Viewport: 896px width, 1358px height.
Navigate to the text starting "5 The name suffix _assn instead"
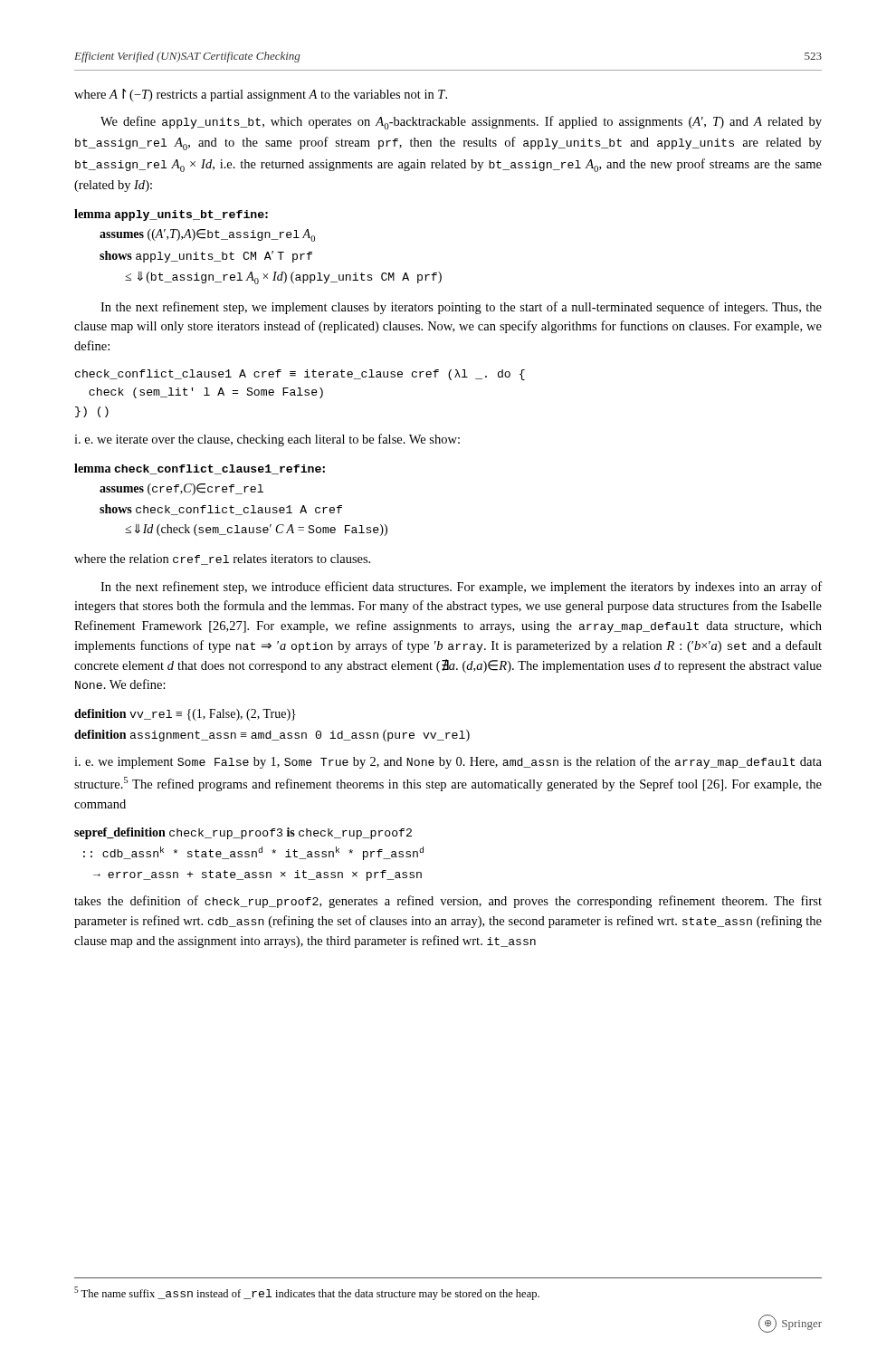click(x=307, y=1293)
